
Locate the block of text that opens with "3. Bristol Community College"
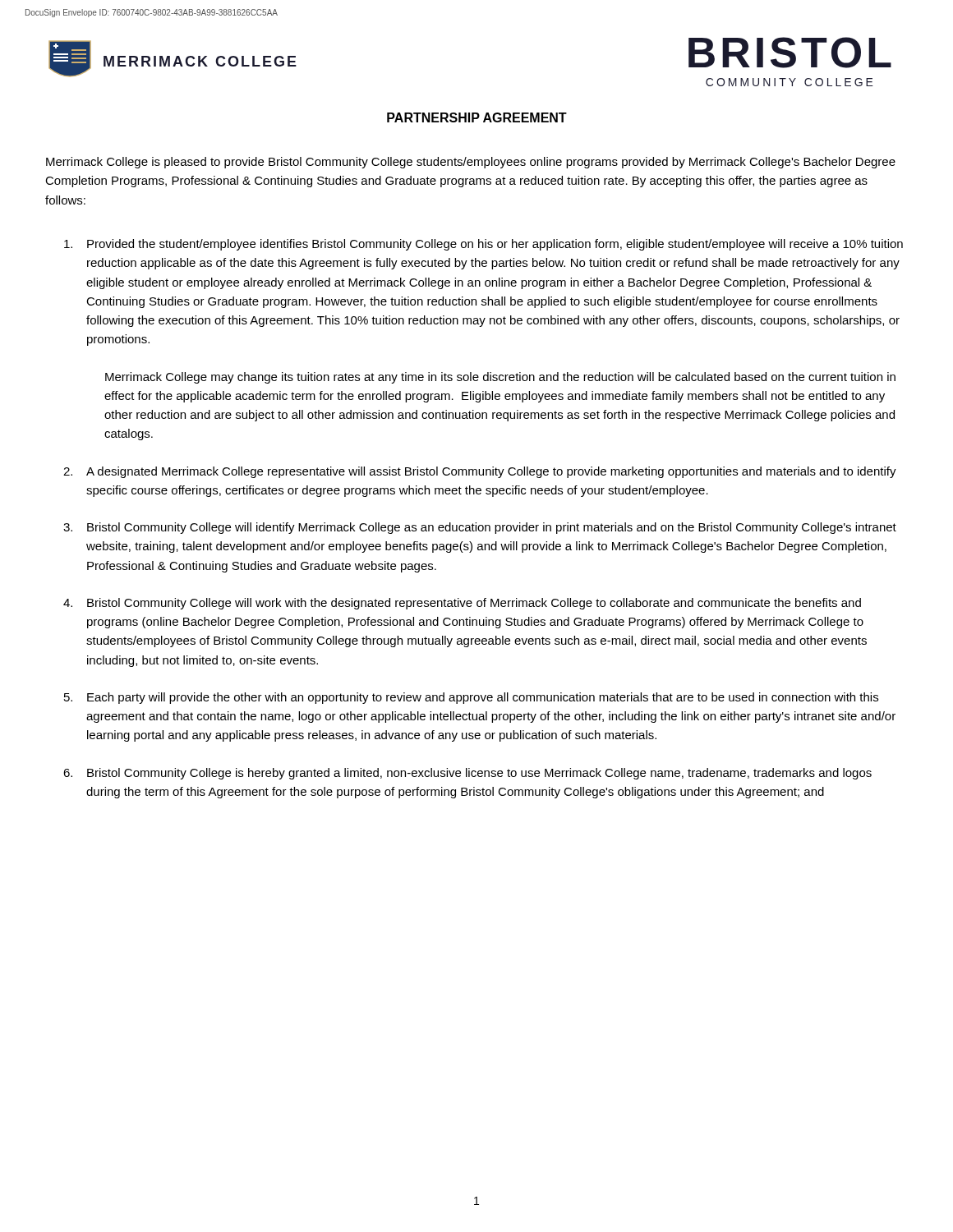476,546
